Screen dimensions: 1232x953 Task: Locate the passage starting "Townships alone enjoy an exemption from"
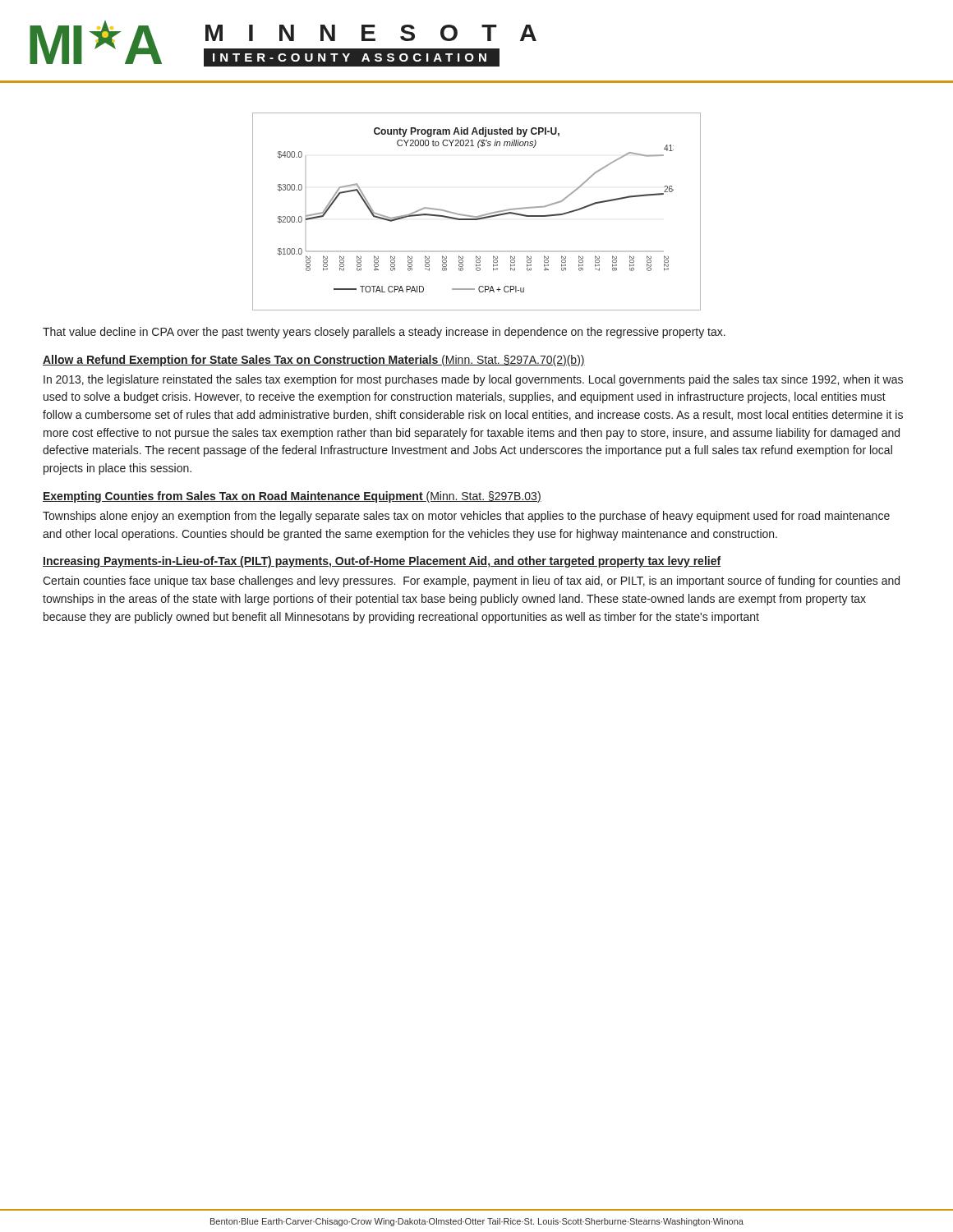pos(466,525)
